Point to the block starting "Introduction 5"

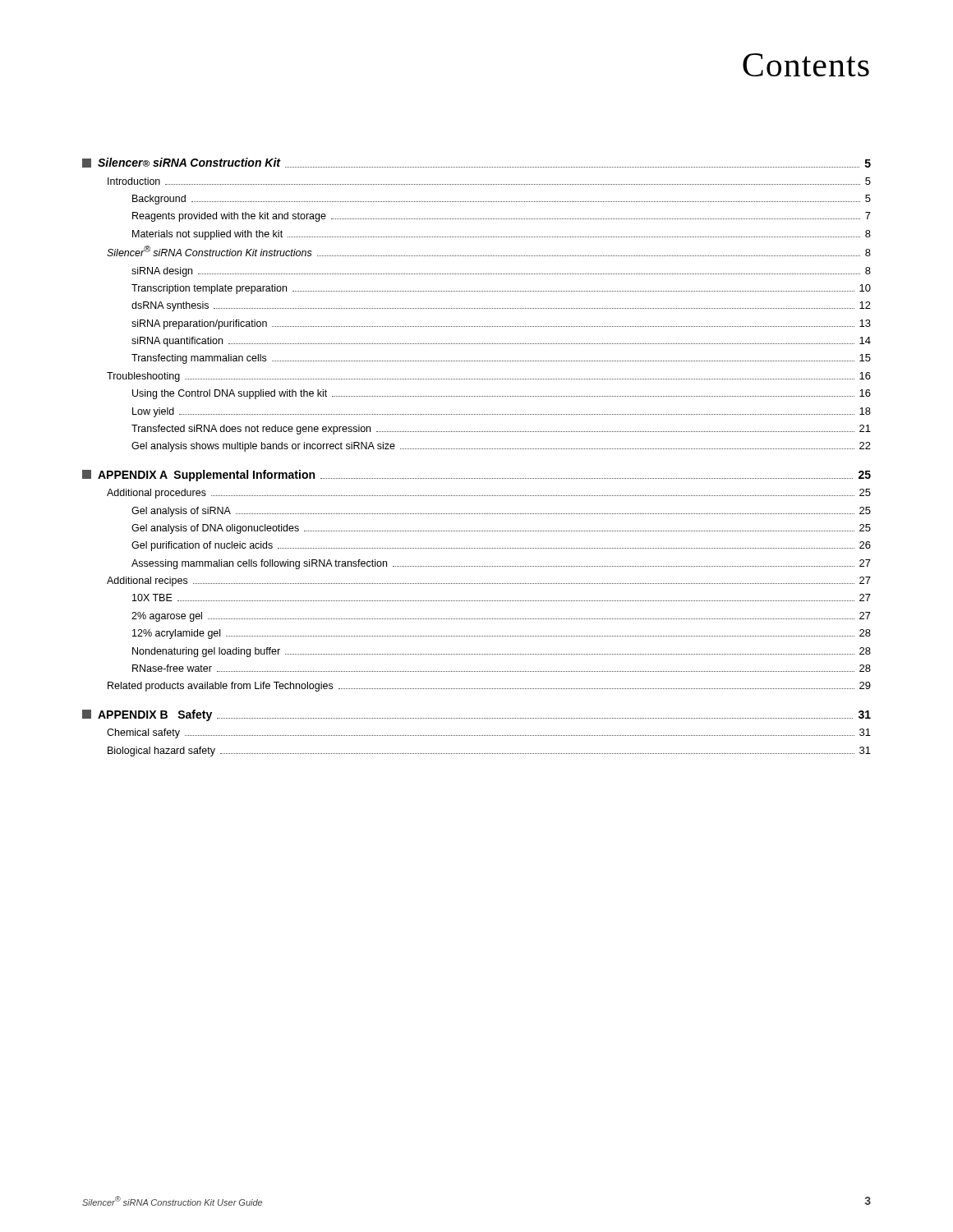coord(489,181)
